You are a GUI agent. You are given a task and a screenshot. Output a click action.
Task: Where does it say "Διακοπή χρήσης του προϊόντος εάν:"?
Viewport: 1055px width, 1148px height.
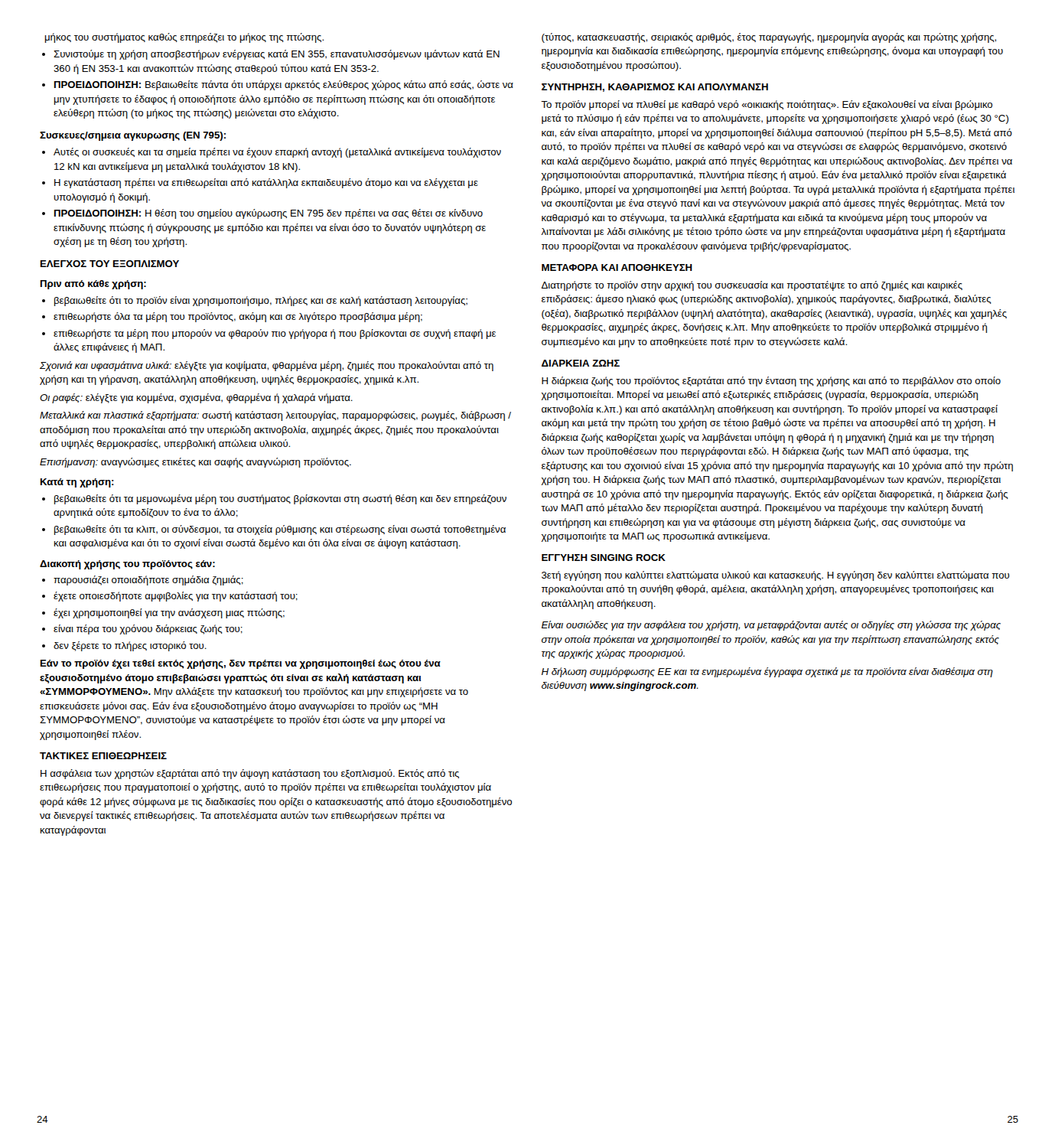click(128, 563)
